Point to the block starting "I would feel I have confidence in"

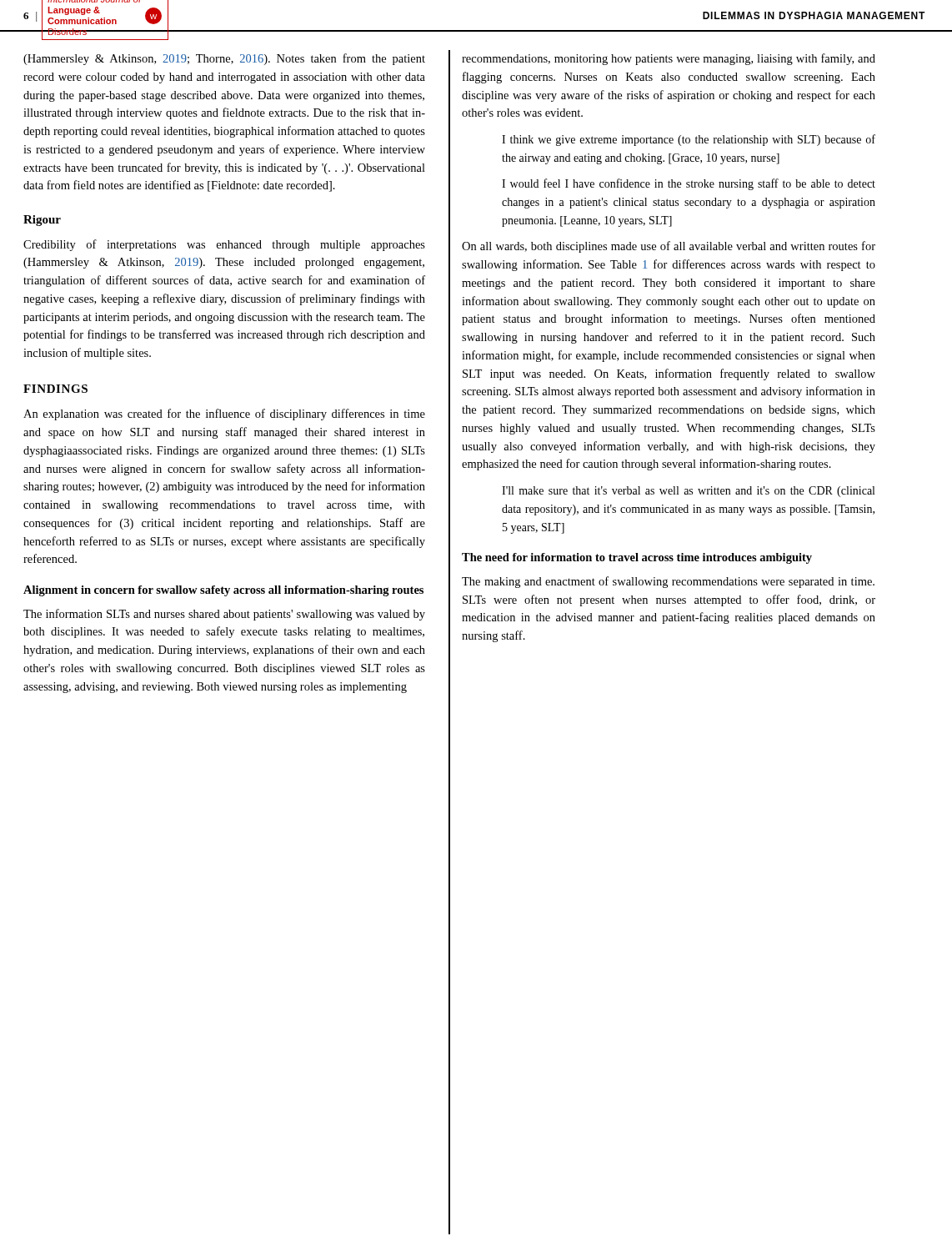tap(689, 203)
